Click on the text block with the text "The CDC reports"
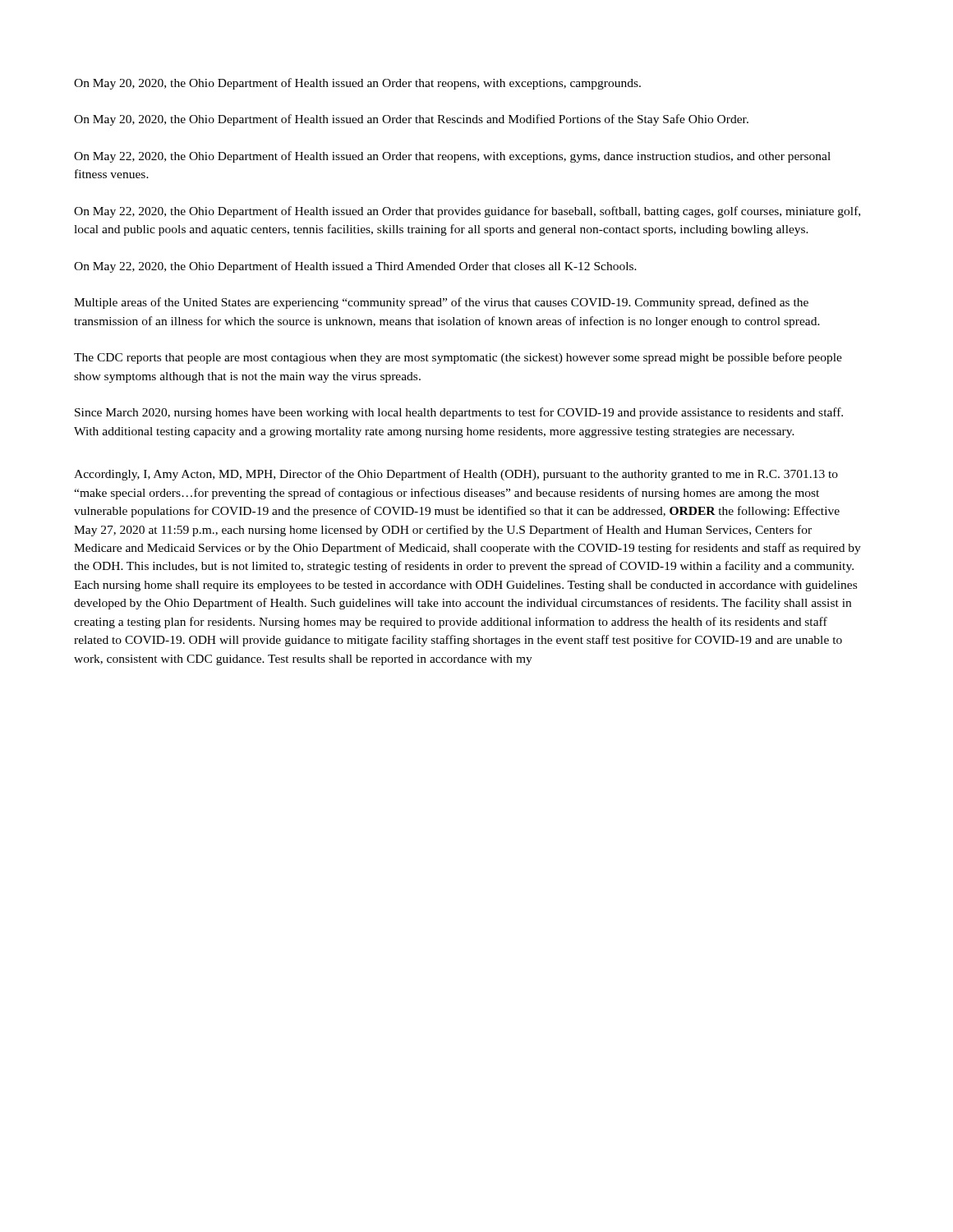This screenshot has height=1232, width=953. point(458,366)
